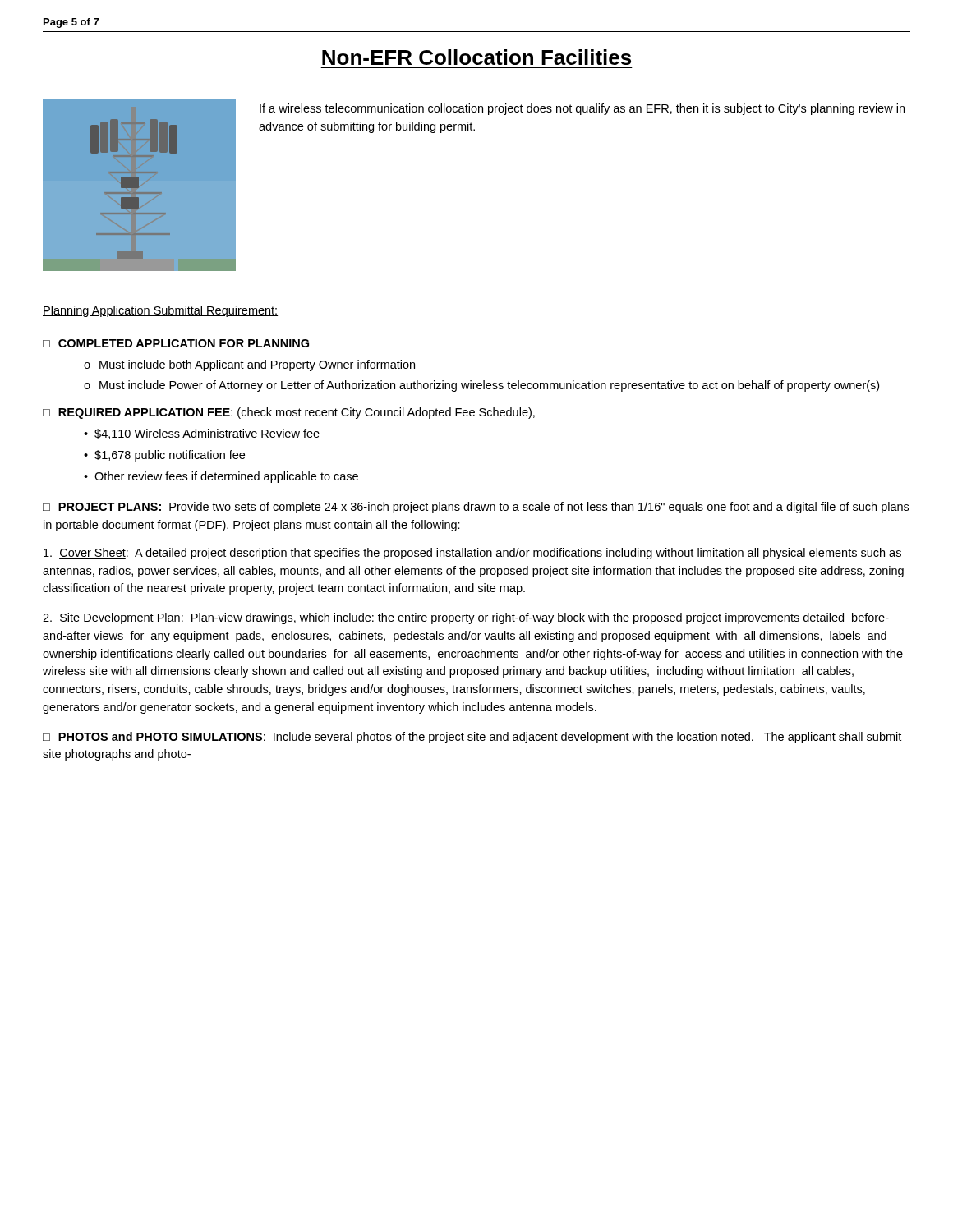Find the region starting "o Must include Power of Attorney or Letter"
Image resolution: width=953 pixels, height=1232 pixels.
pos(482,386)
